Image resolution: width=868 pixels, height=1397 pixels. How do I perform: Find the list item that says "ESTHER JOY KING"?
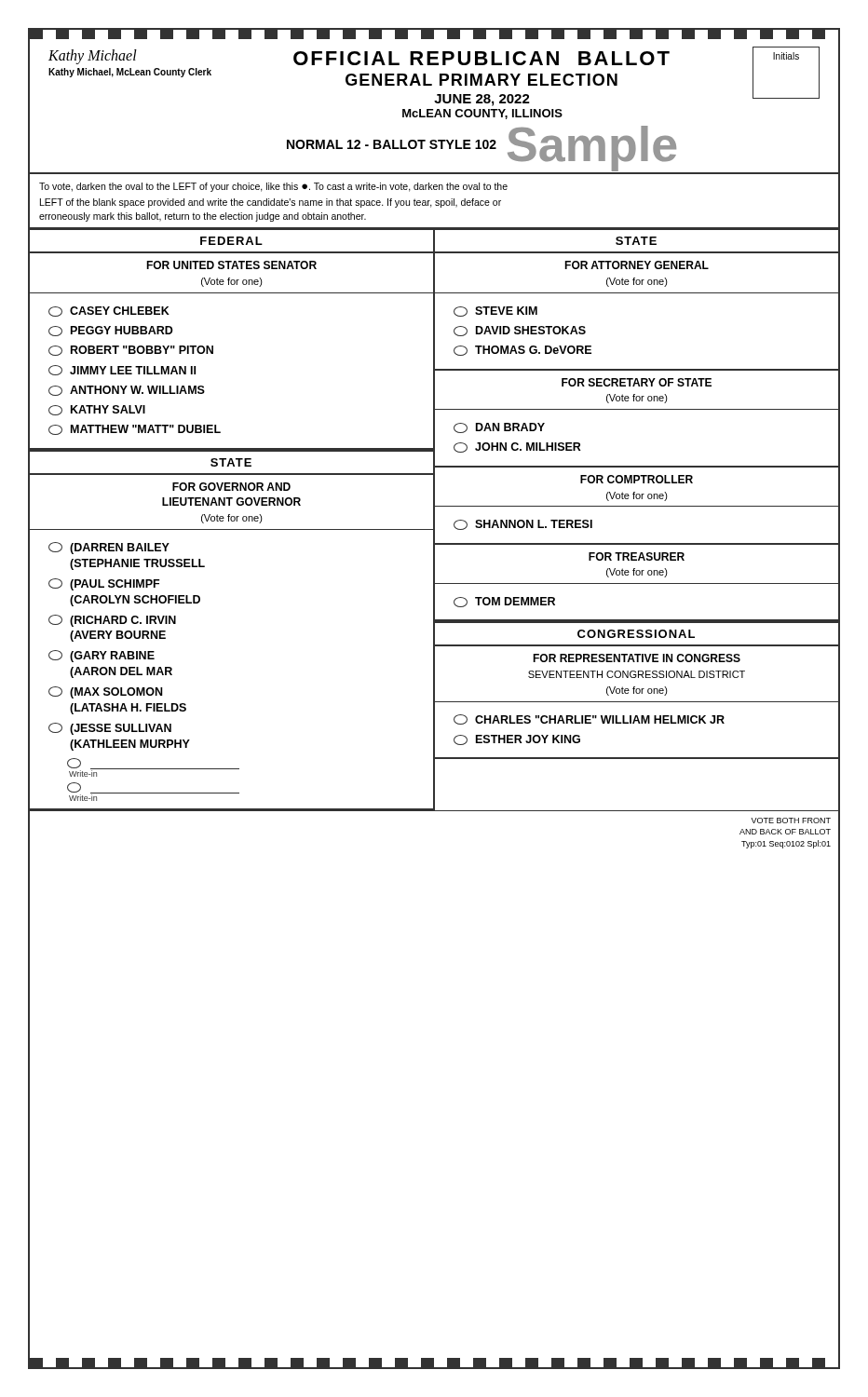tap(517, 740)
